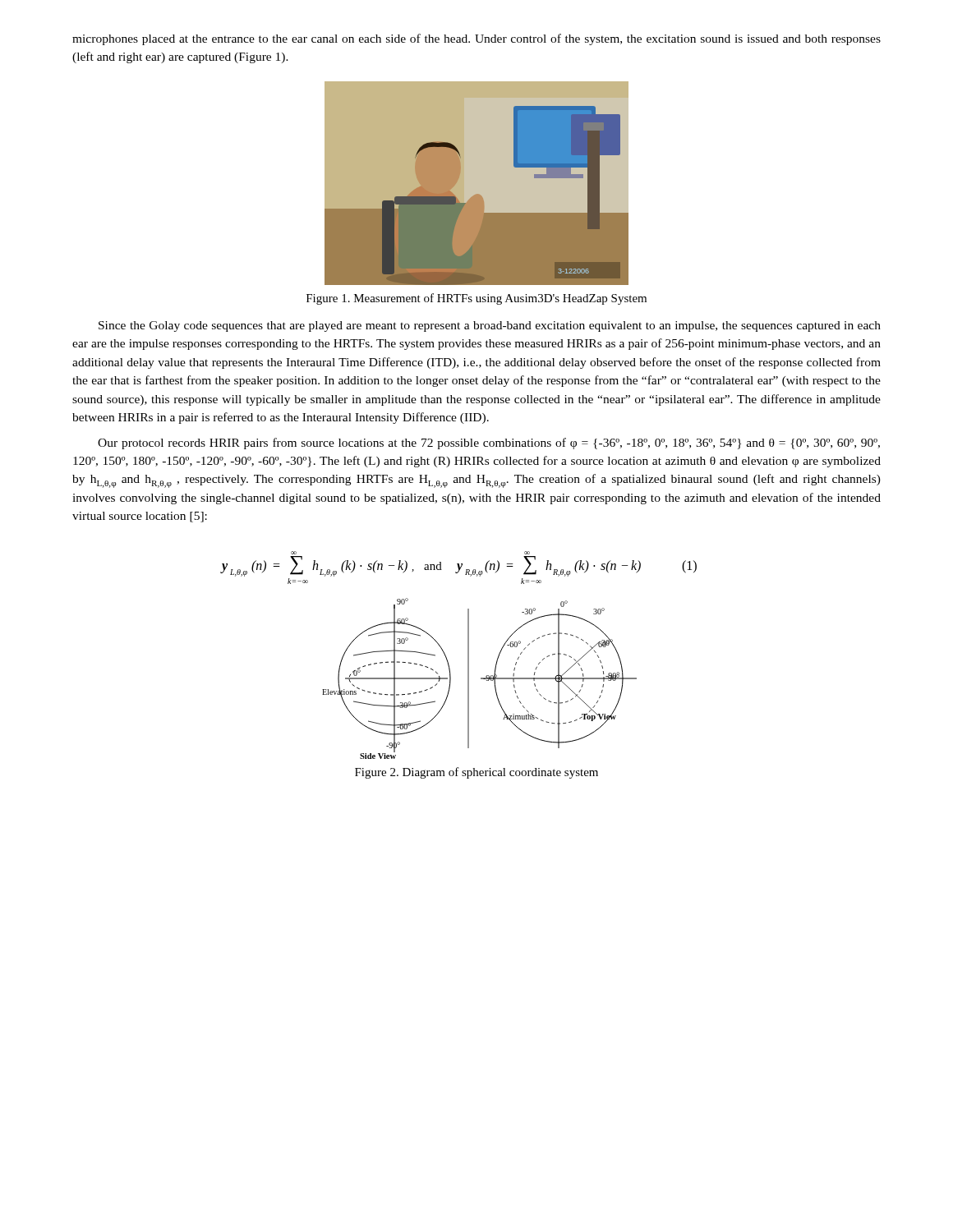Select the text block that says "Since the Golay code"
Viewport: 953px width, 1232px height.
476,371
